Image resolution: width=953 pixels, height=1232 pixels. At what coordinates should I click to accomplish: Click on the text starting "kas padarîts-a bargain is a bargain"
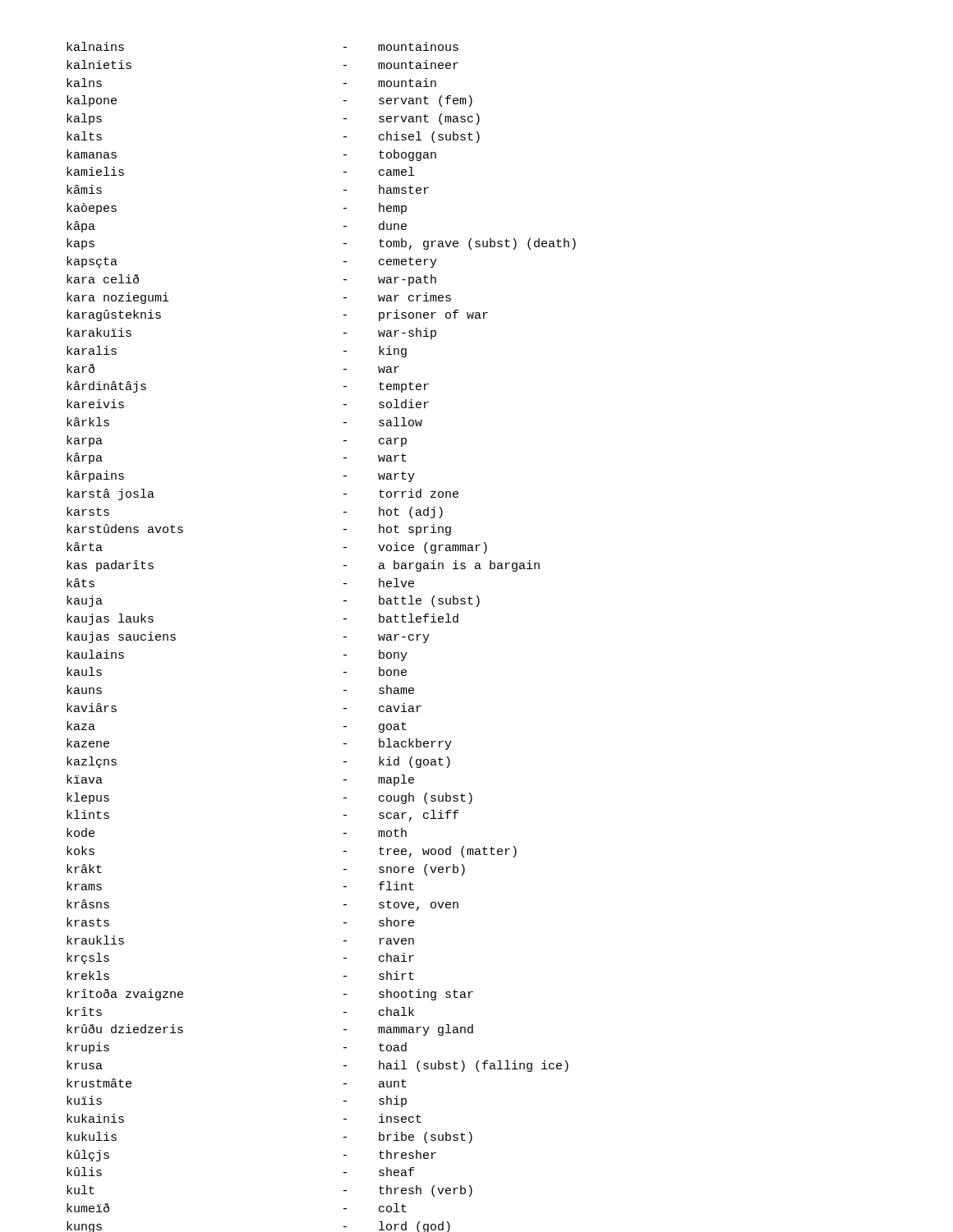click(476, 566)
